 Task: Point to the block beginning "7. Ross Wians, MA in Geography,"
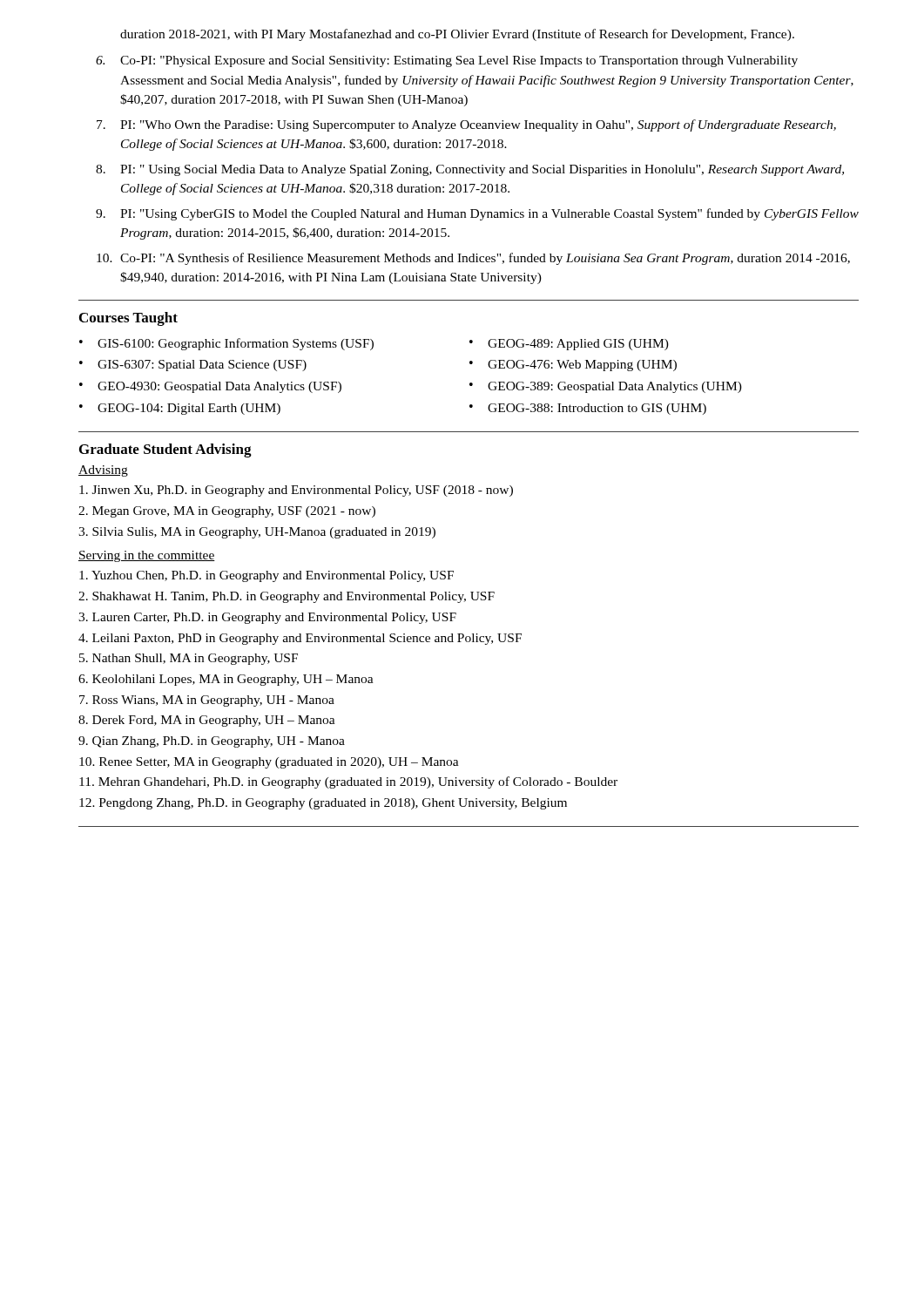click(206, 699)
